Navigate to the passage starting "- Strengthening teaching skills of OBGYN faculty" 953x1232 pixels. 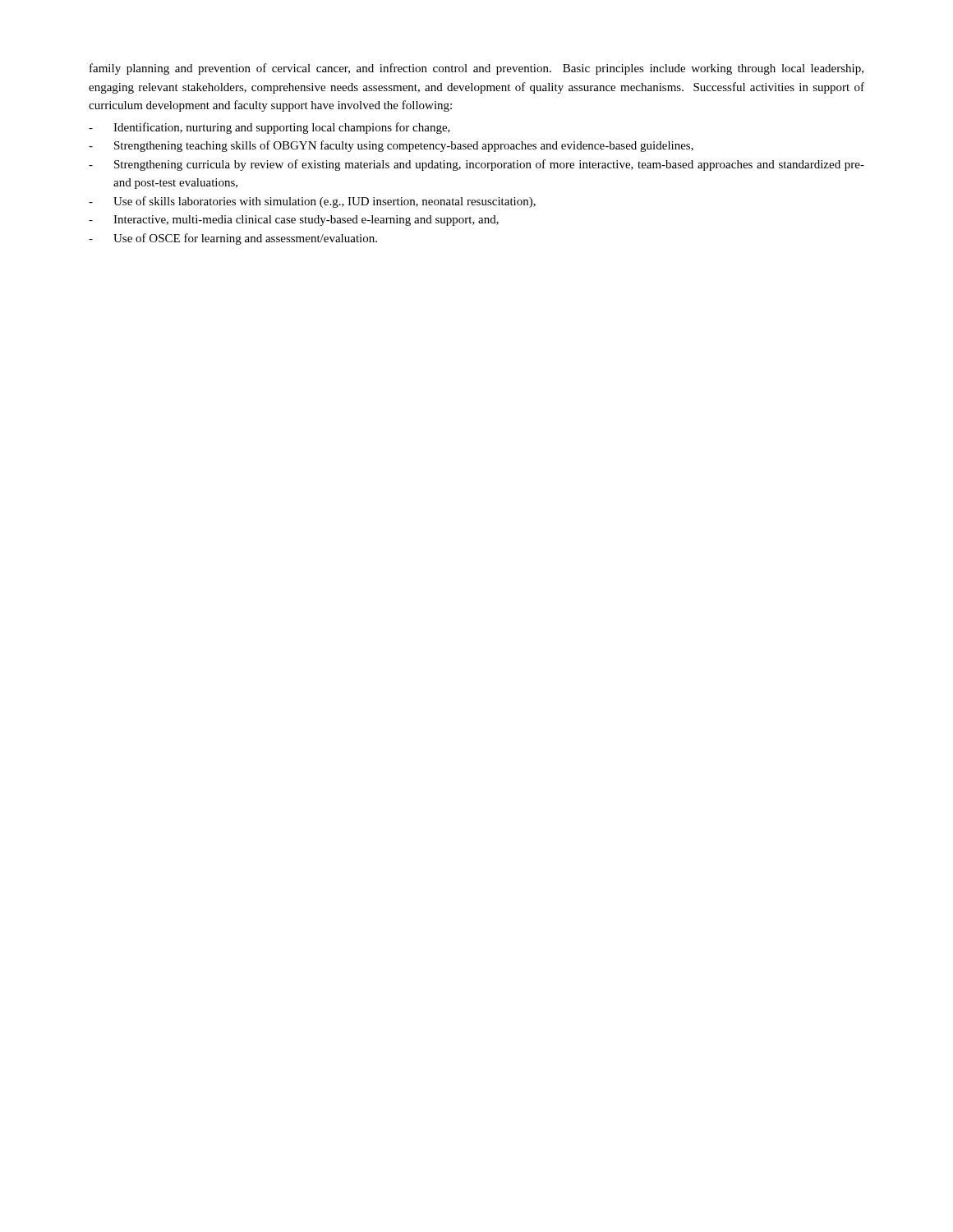(x=476, y=146)
